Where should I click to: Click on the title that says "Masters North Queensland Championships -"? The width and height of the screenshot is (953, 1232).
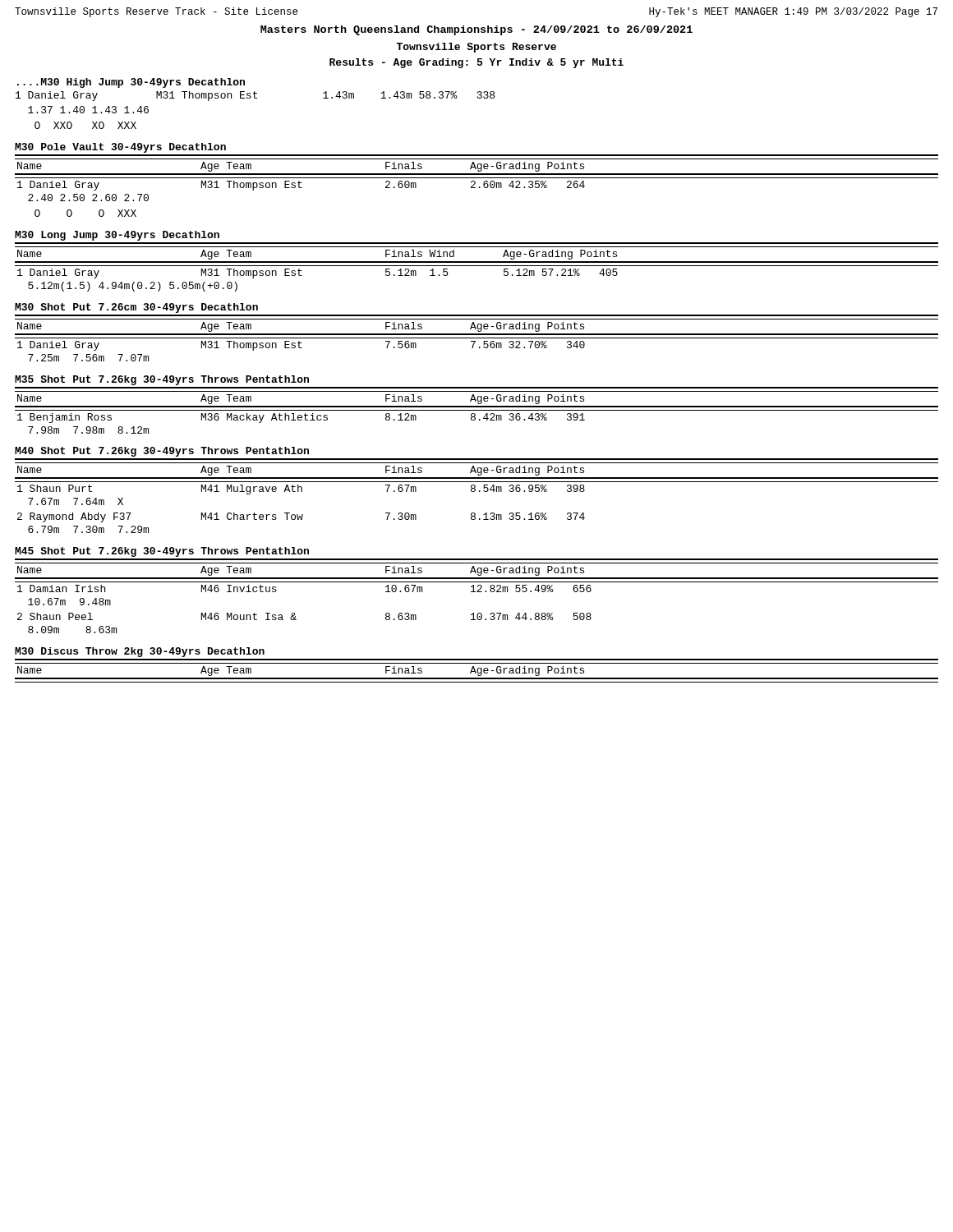pos(476,30)
